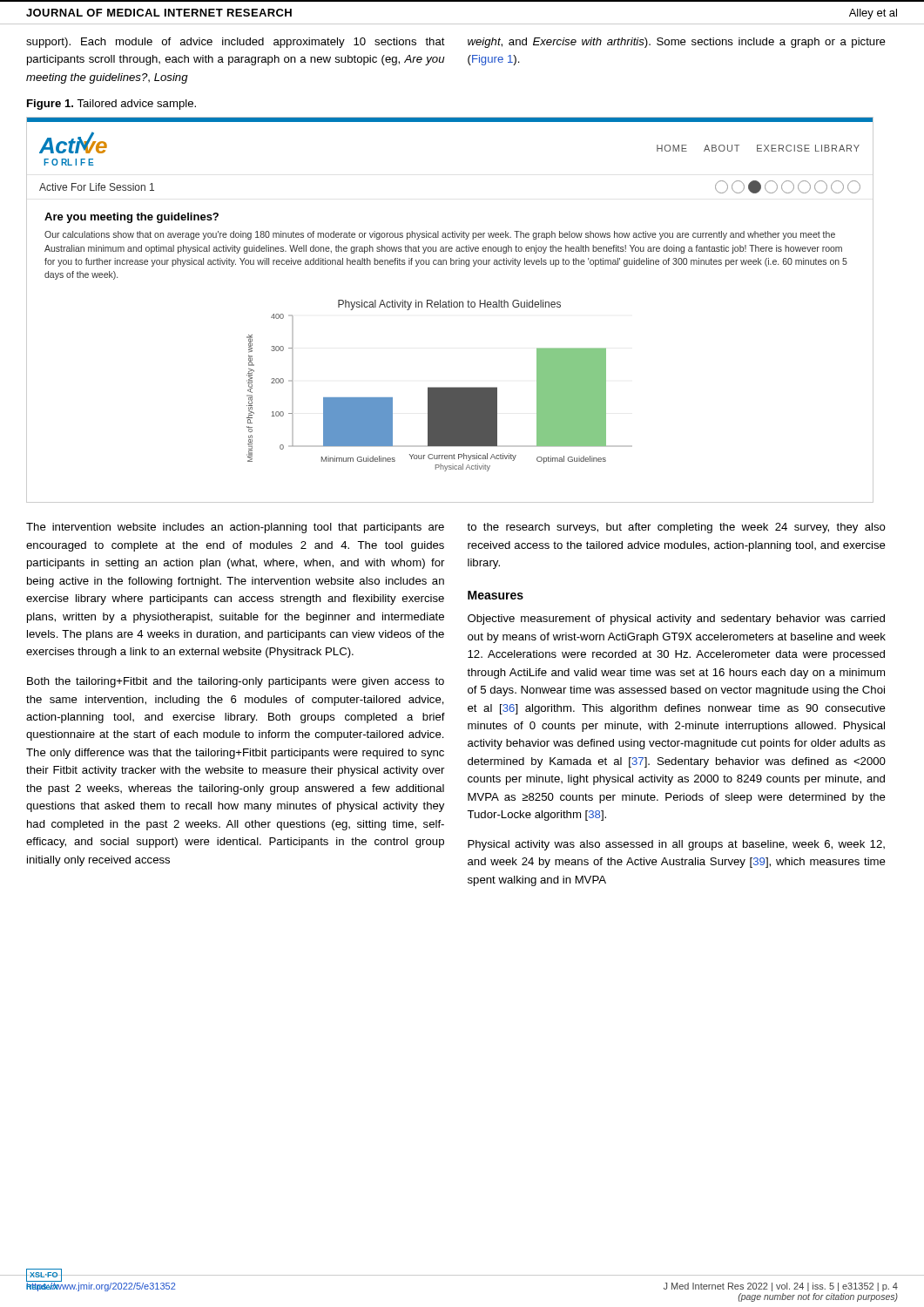Image resolution: width=924 pixels, height=1307 pixels.
Task: Locate the screenshot
Action: (462, 310)
